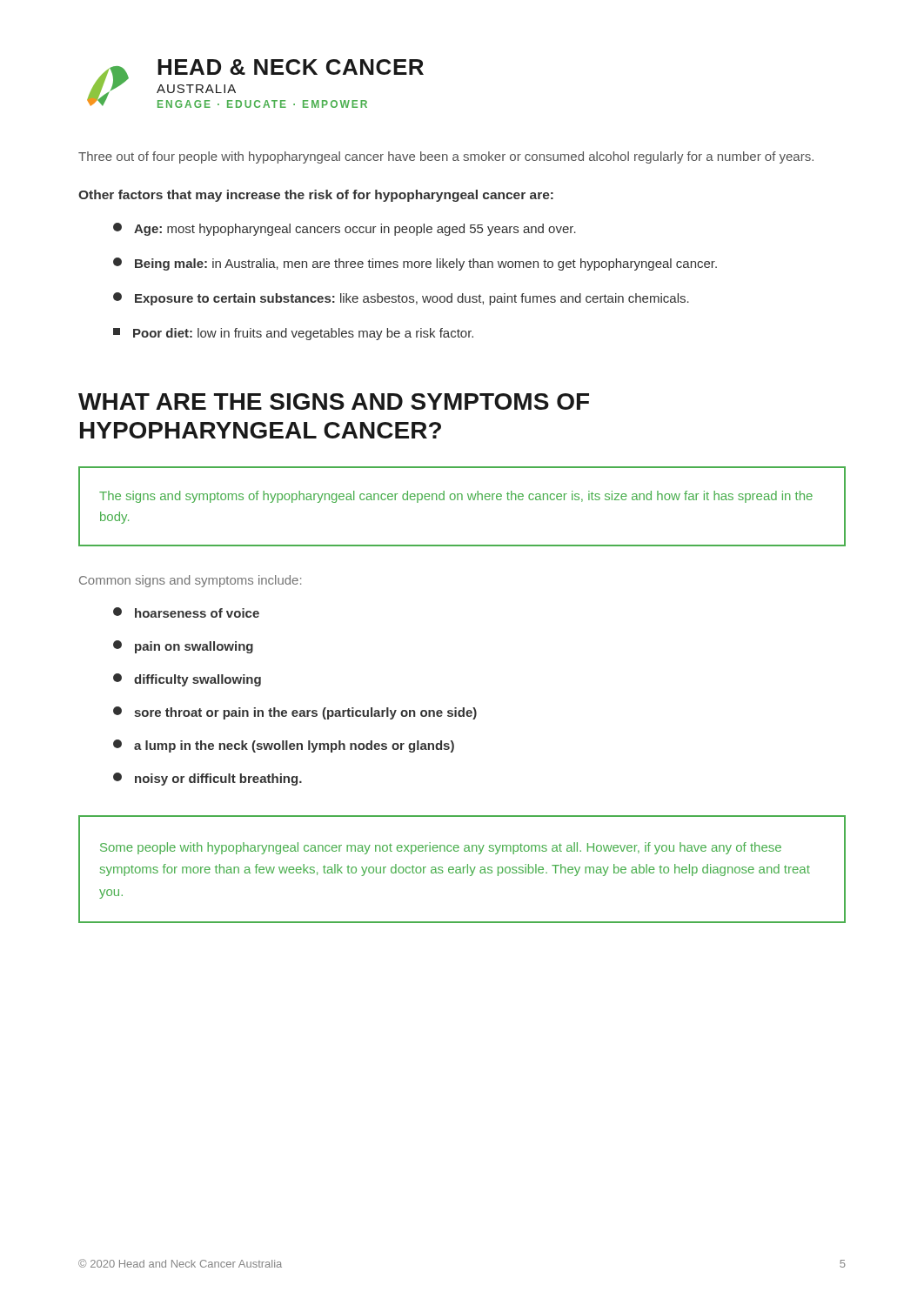The height and width of the screenshot is (1305, 924).
Task: Click on the passage starting "WHAT ARE THE SIGNS AND"
Action: click(334, 416)
